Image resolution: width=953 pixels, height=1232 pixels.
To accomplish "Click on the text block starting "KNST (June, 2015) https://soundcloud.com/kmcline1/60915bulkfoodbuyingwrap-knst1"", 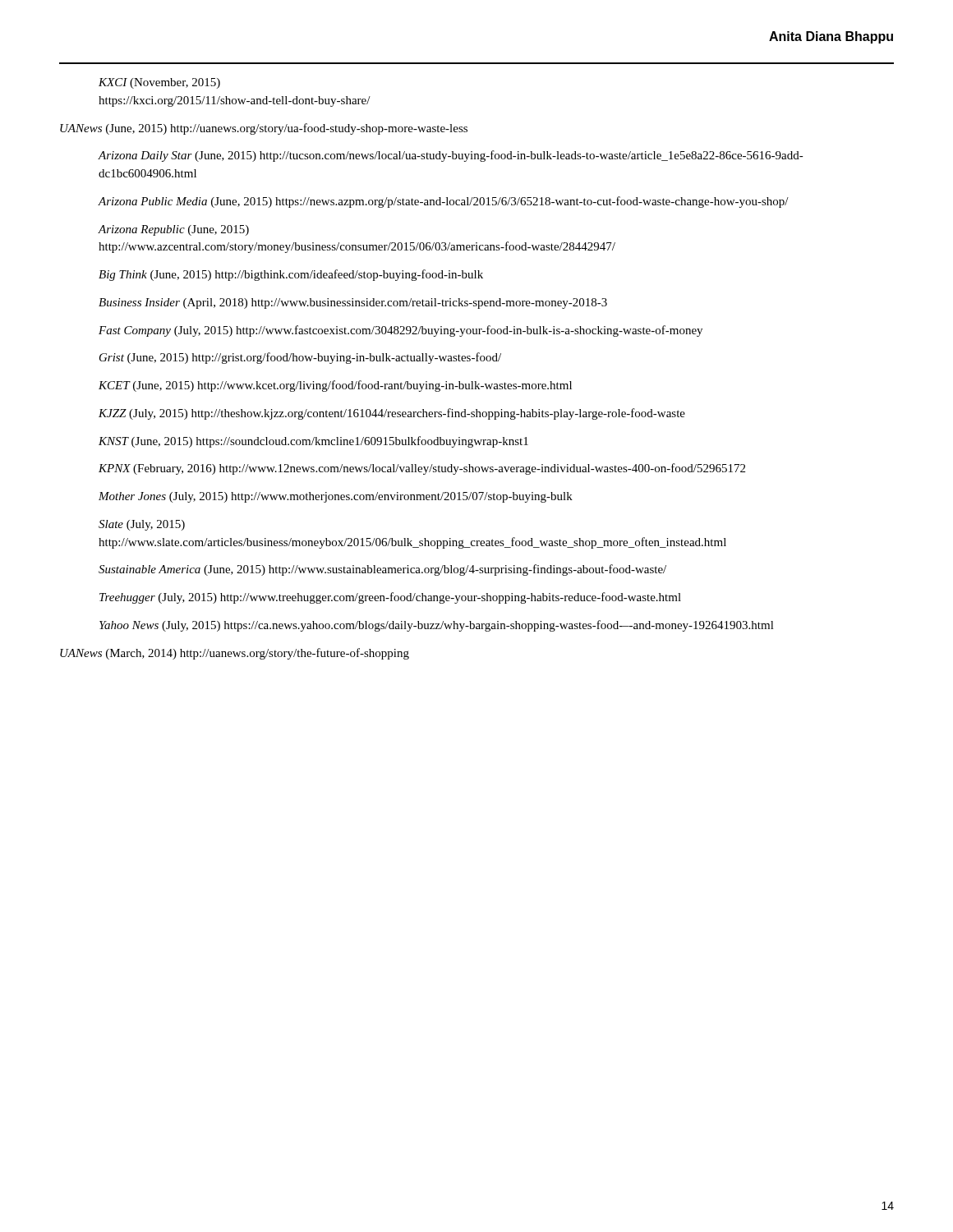I will coord(314,441).
